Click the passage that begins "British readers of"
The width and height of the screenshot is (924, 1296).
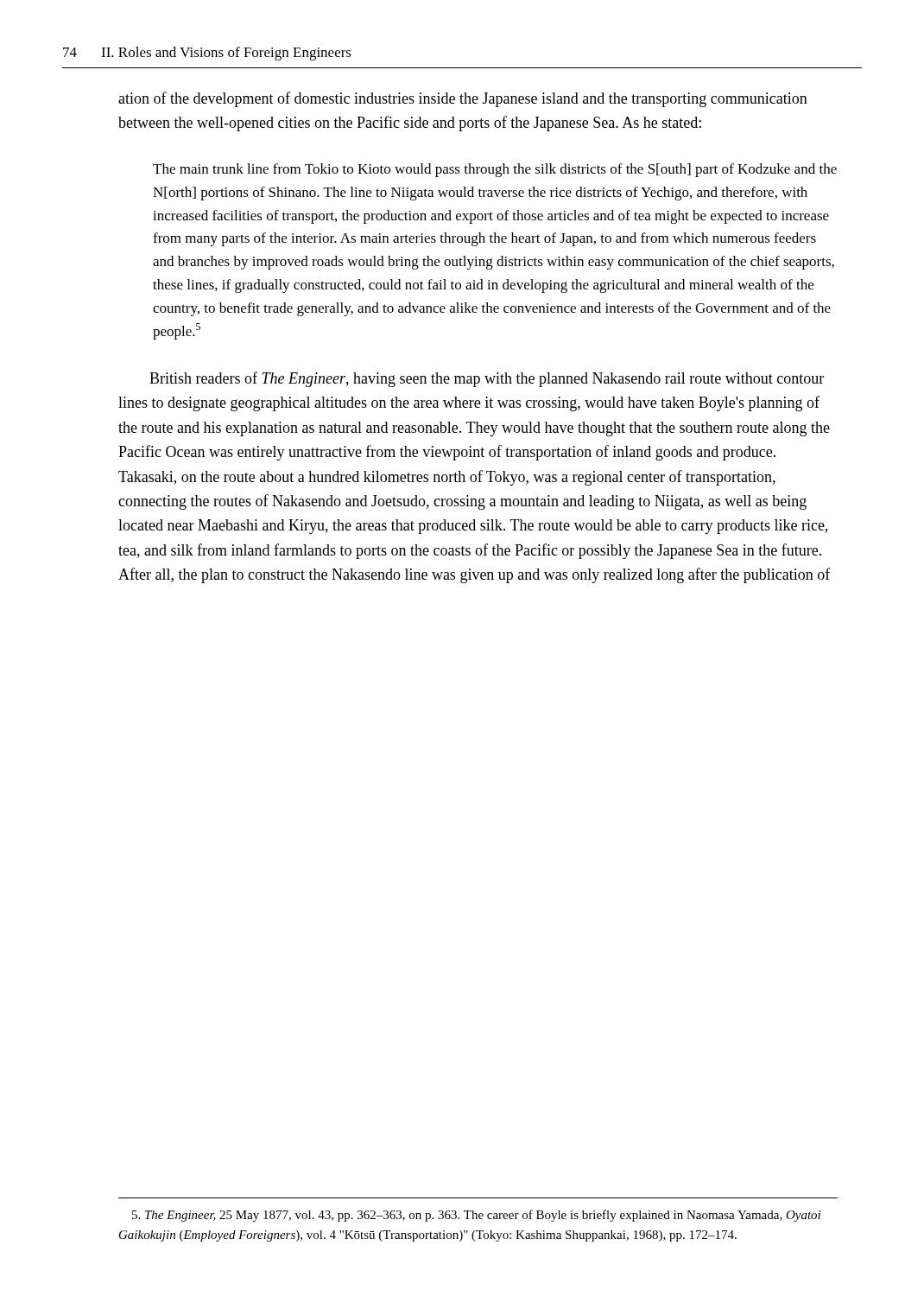tap(474, 477)
